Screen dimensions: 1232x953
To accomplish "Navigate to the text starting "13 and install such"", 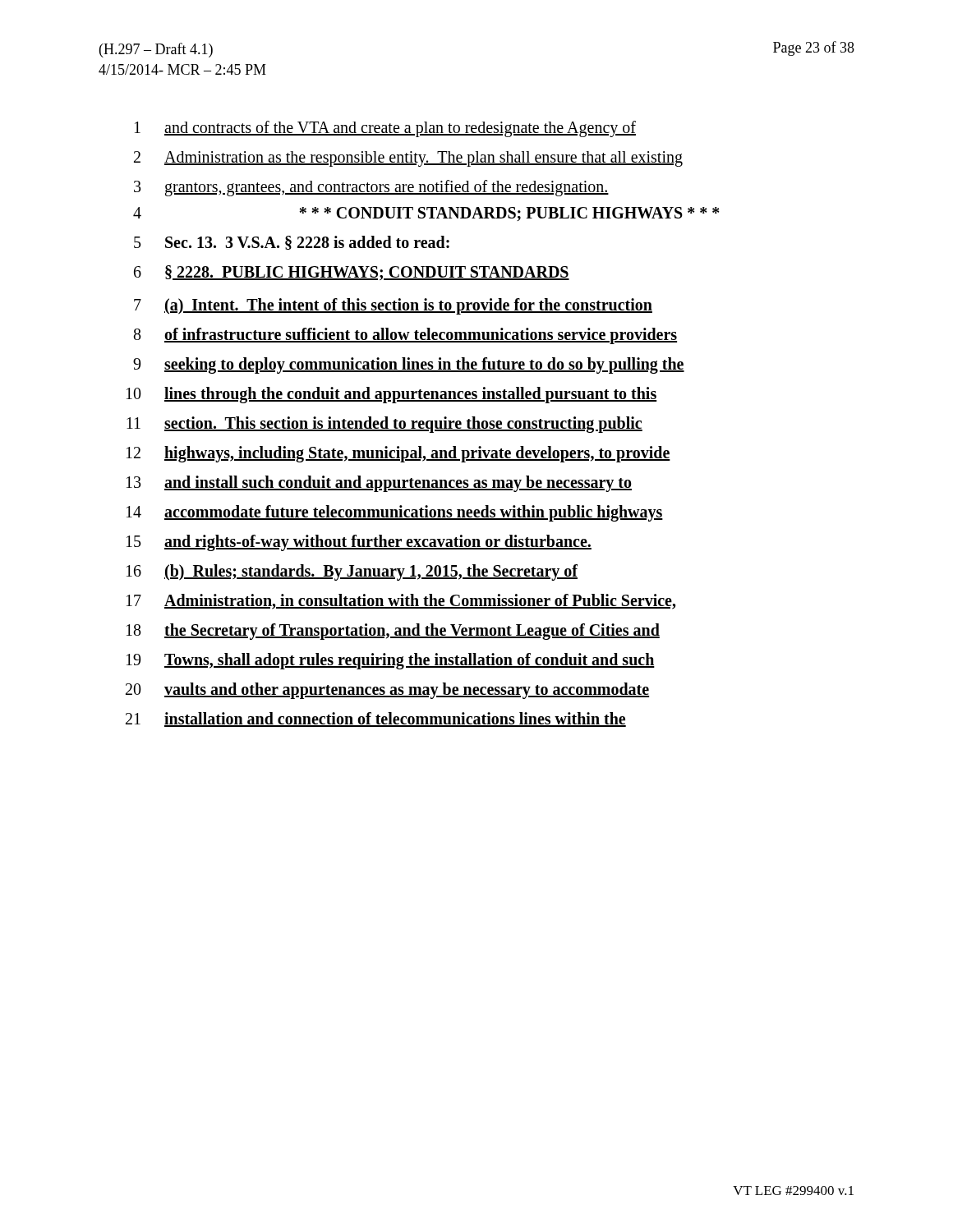I will [476, 483].
